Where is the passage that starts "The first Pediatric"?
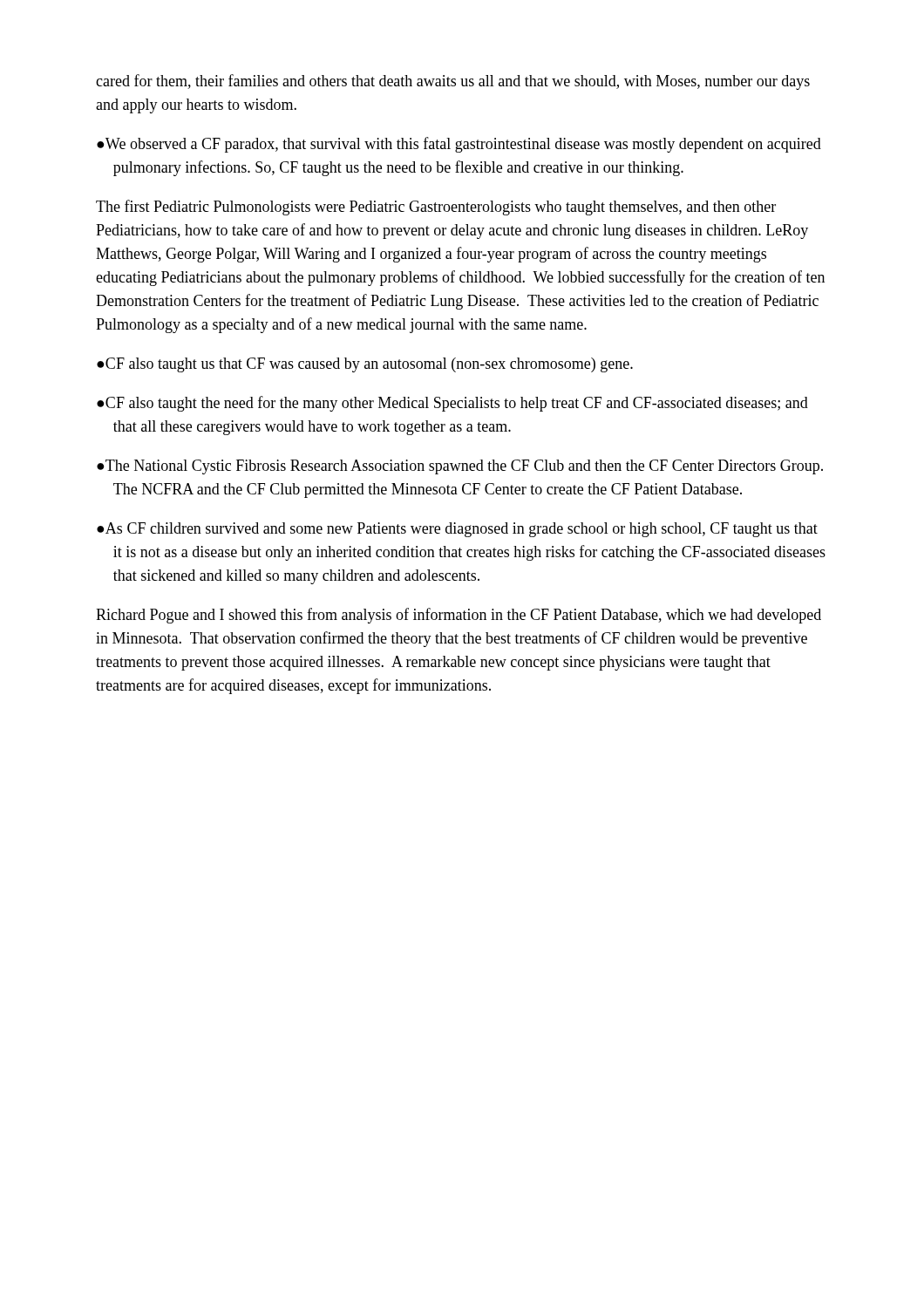 pyautogui.click(x=460, y=266)
